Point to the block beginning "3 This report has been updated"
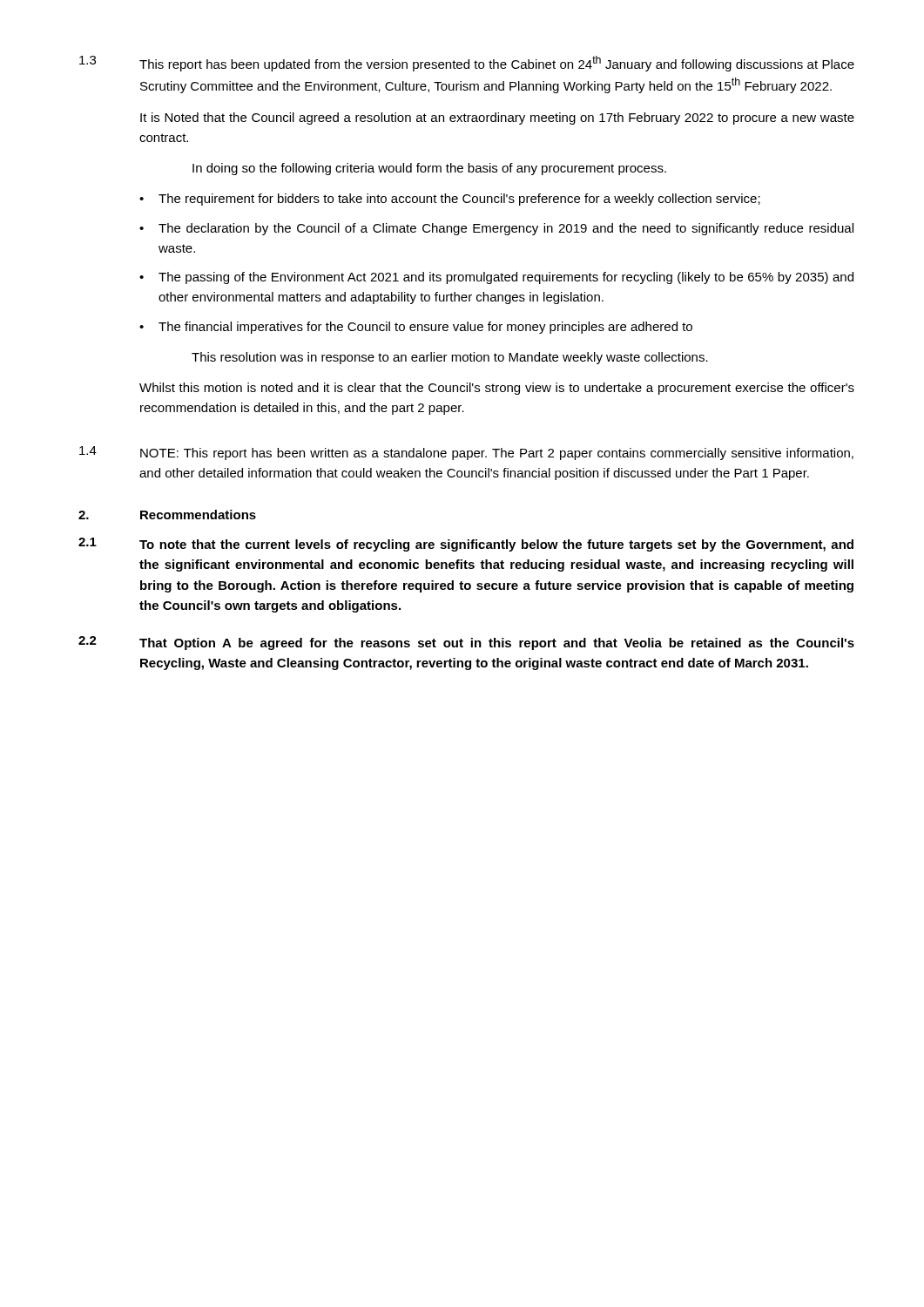 coord(466,240)
